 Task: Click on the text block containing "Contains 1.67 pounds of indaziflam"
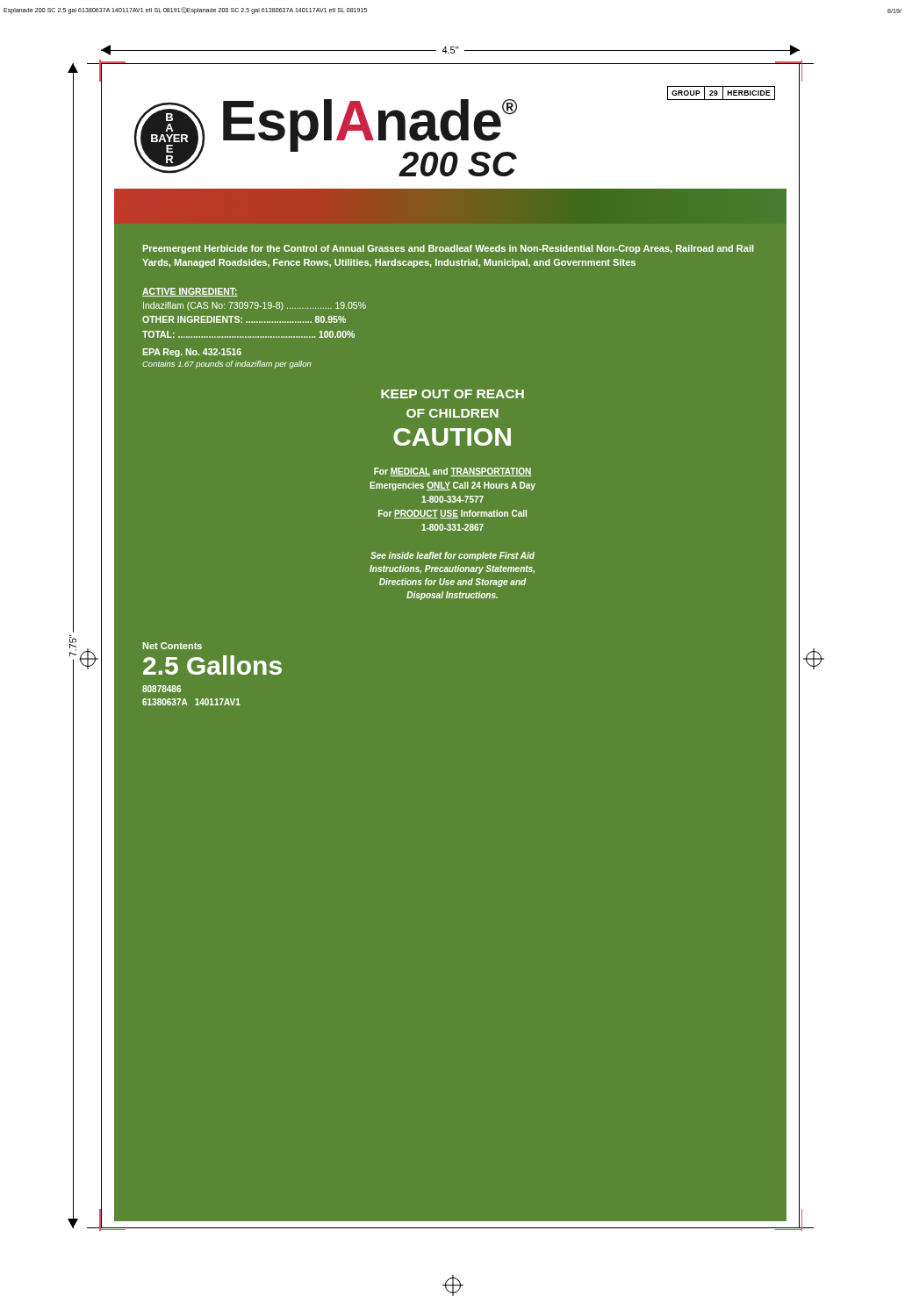coord(227,364)
